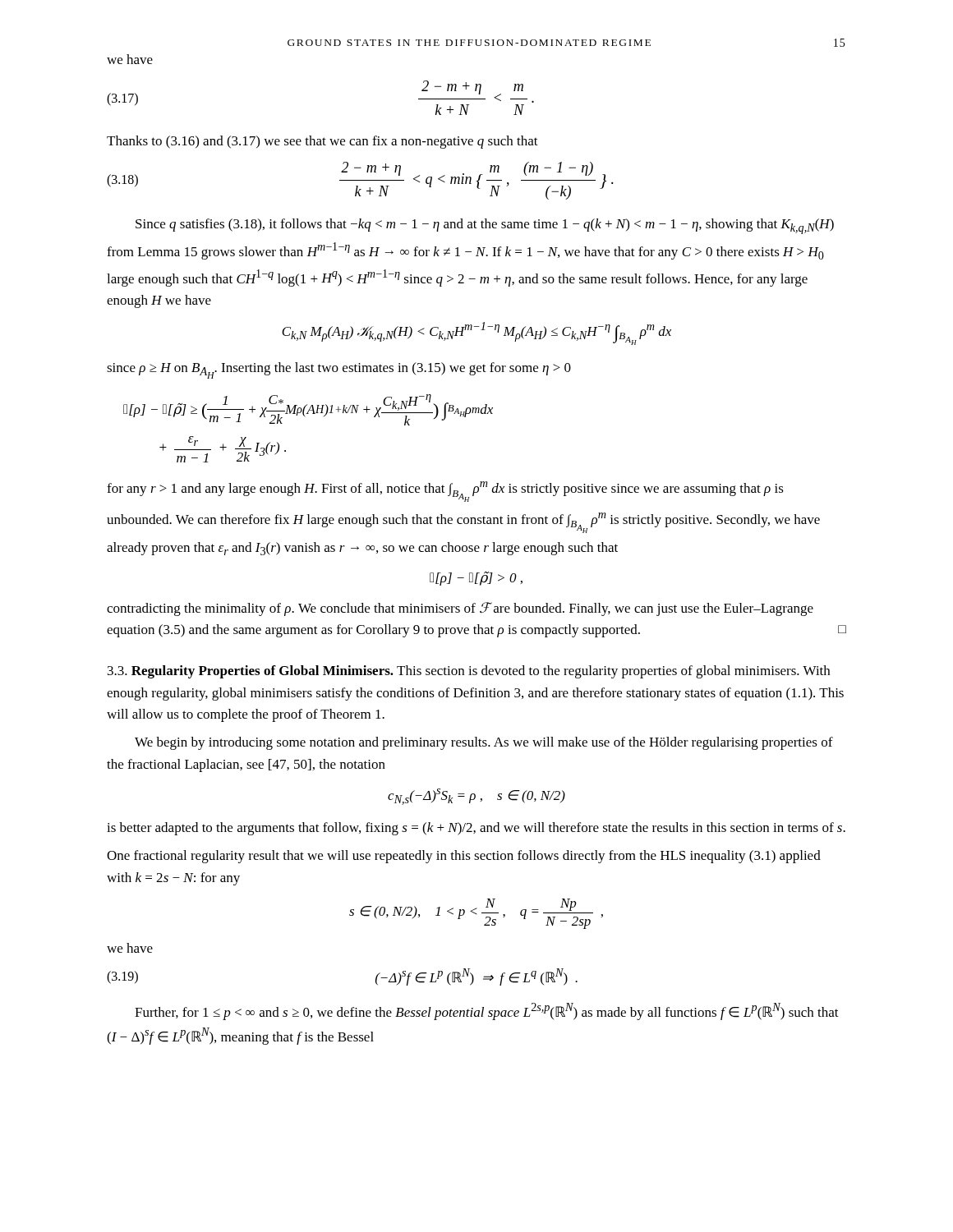Click the passage that begins "We begin by introducing"
This screenshot has height=1232, width=953.
(x=470, y=753)
